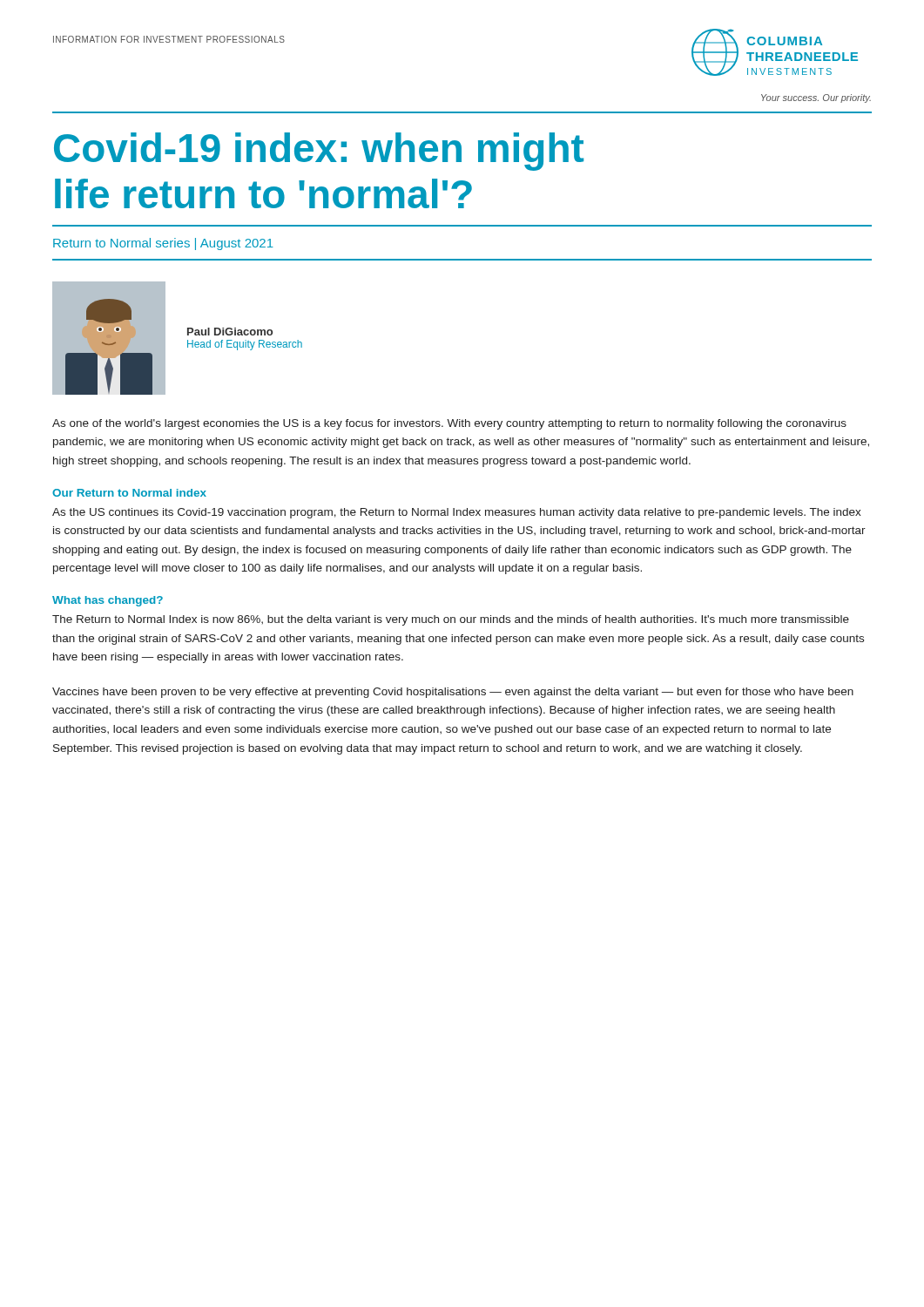Find the logo
The height and width of the screenshot is (1307, 924).
coord(780,58)
